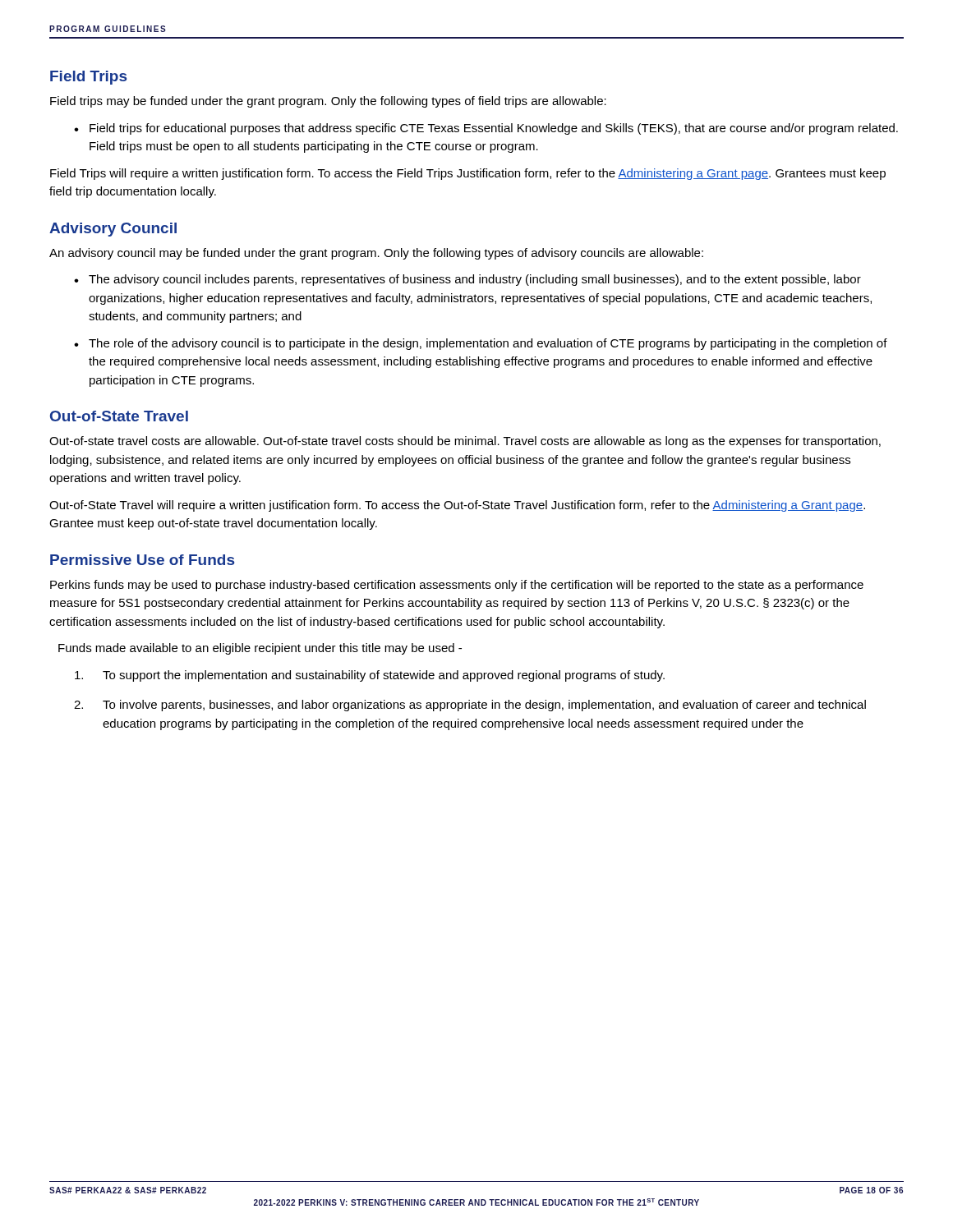Find the text block that reads "An advisory council may"
The width and height of the screenshot is (953, 1232).
click(x=377, y=252)
